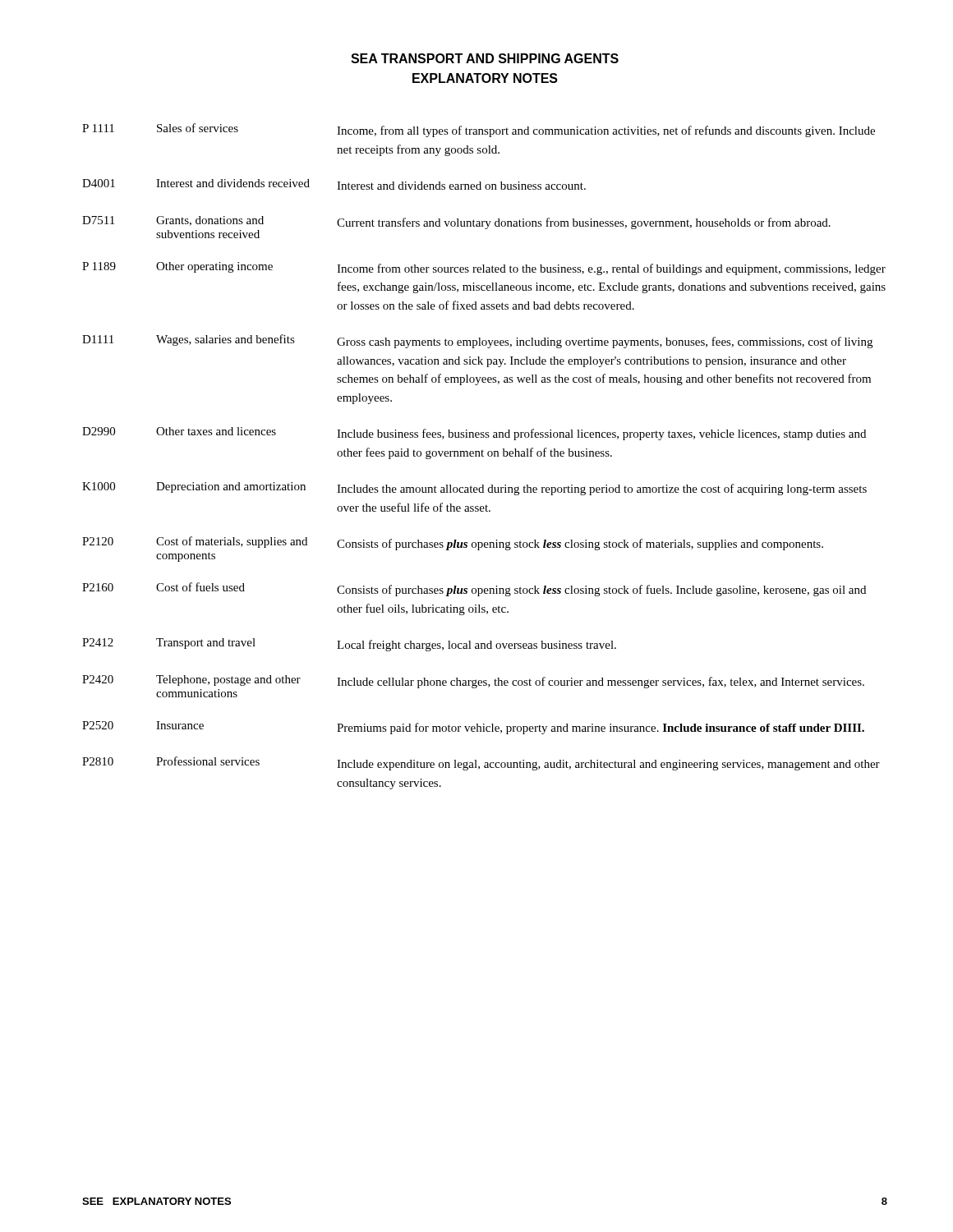Find the list item containing "P2120 Cost of"
The height and width of the screenshot is (1232, 953).
[x=485, y=549]
